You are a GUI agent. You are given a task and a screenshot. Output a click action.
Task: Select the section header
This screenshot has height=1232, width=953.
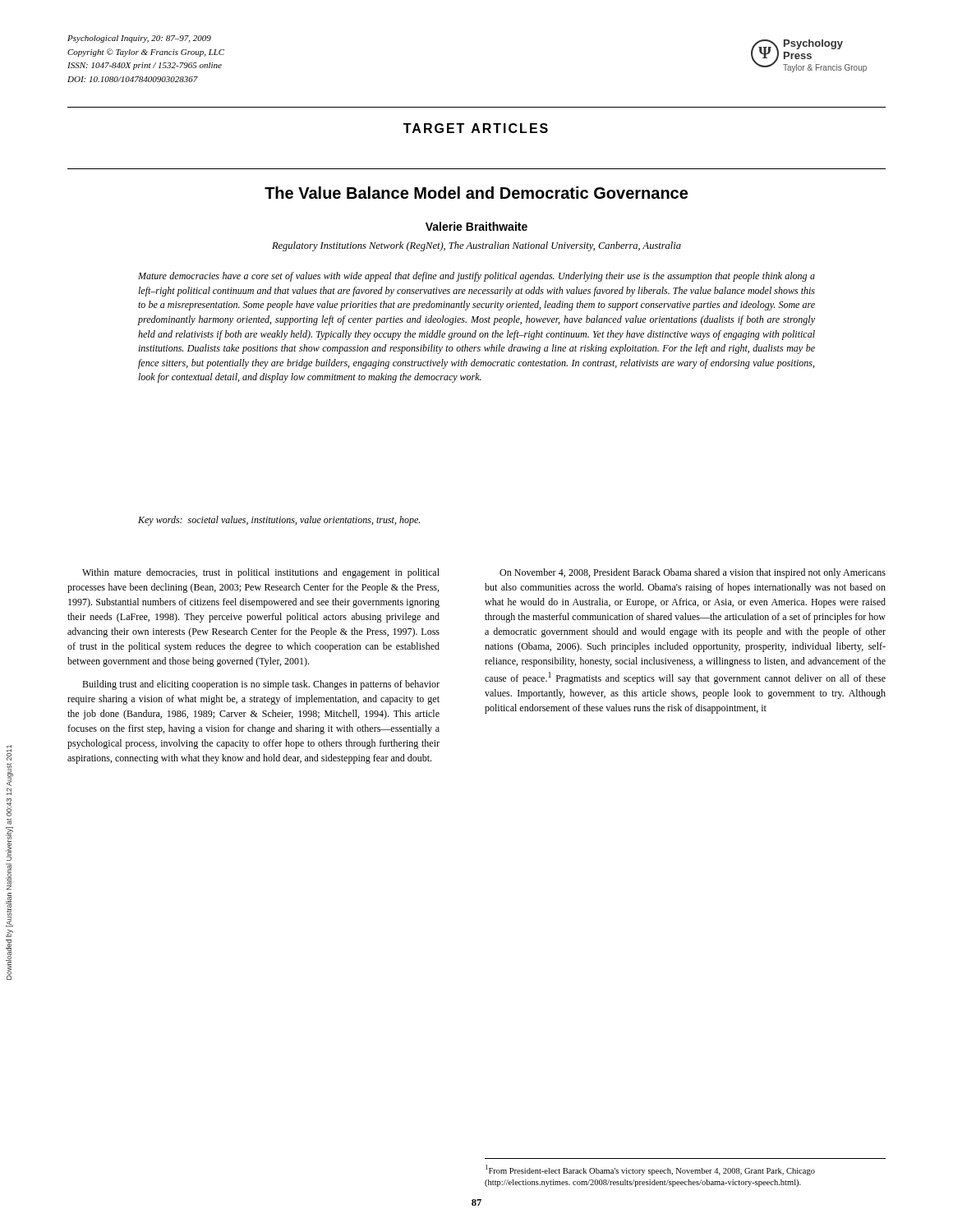[476, 129]
